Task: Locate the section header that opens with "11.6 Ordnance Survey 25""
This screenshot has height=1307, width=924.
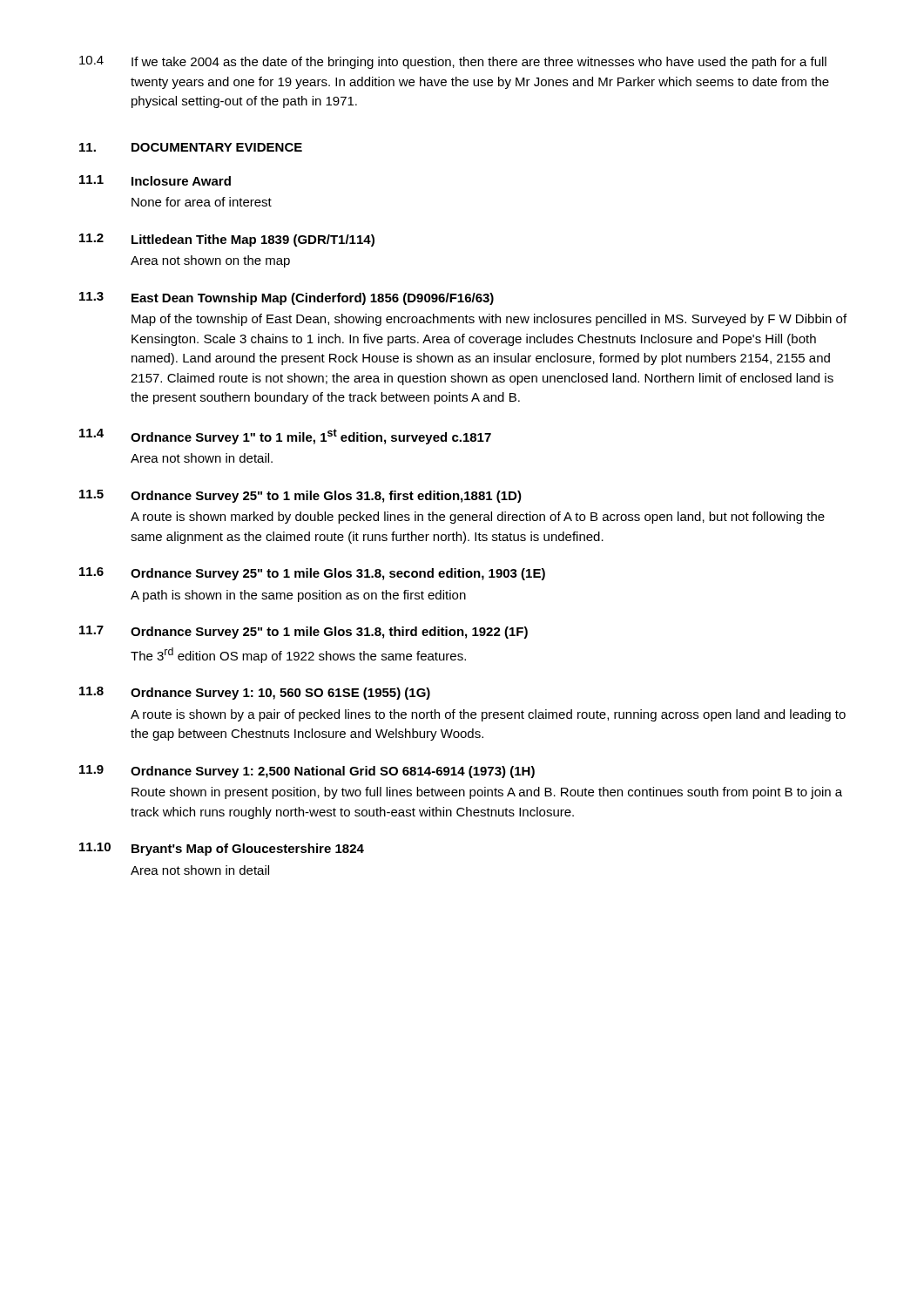Action: click(x=312, y=584)
